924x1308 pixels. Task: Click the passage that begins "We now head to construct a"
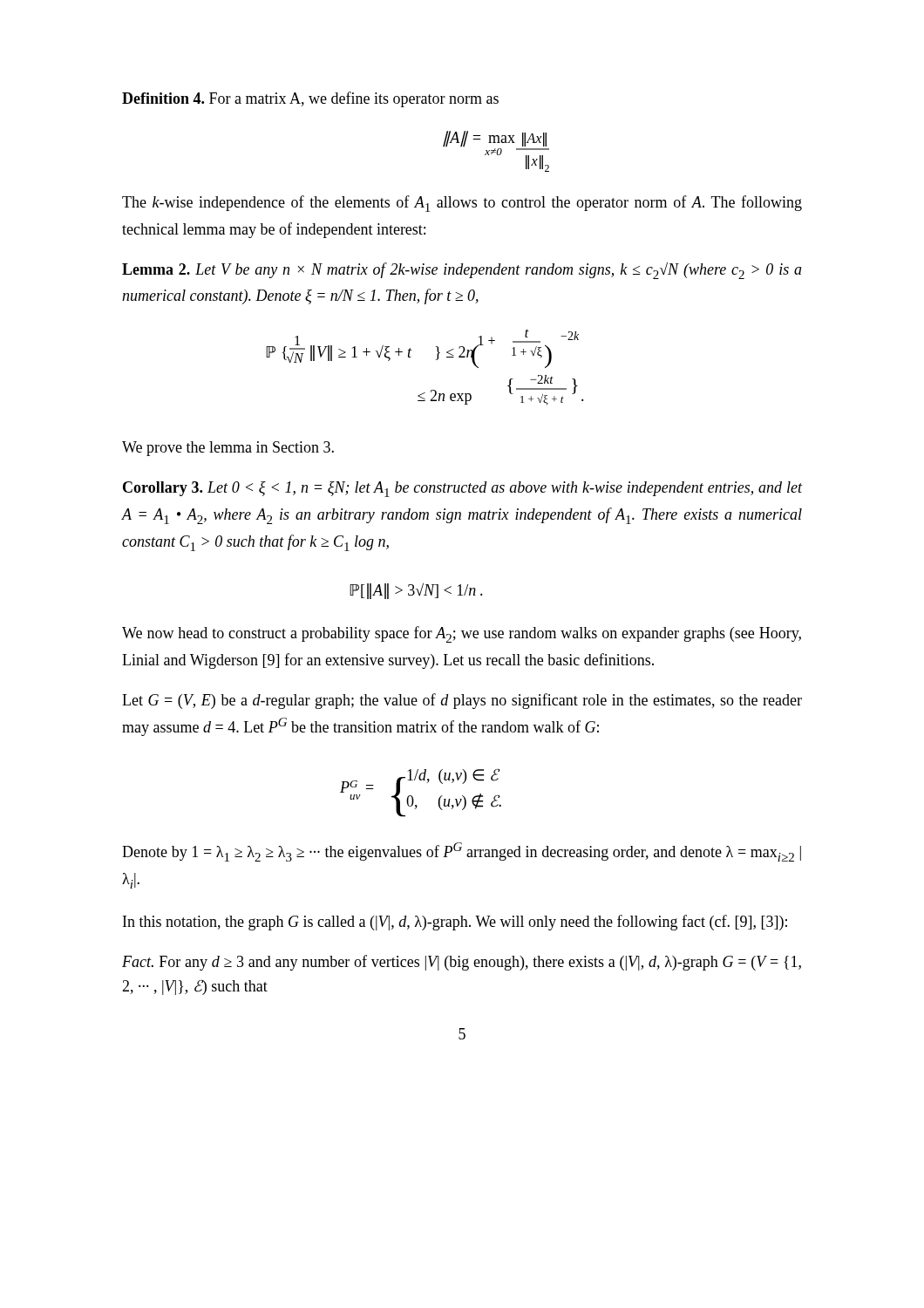462,646
